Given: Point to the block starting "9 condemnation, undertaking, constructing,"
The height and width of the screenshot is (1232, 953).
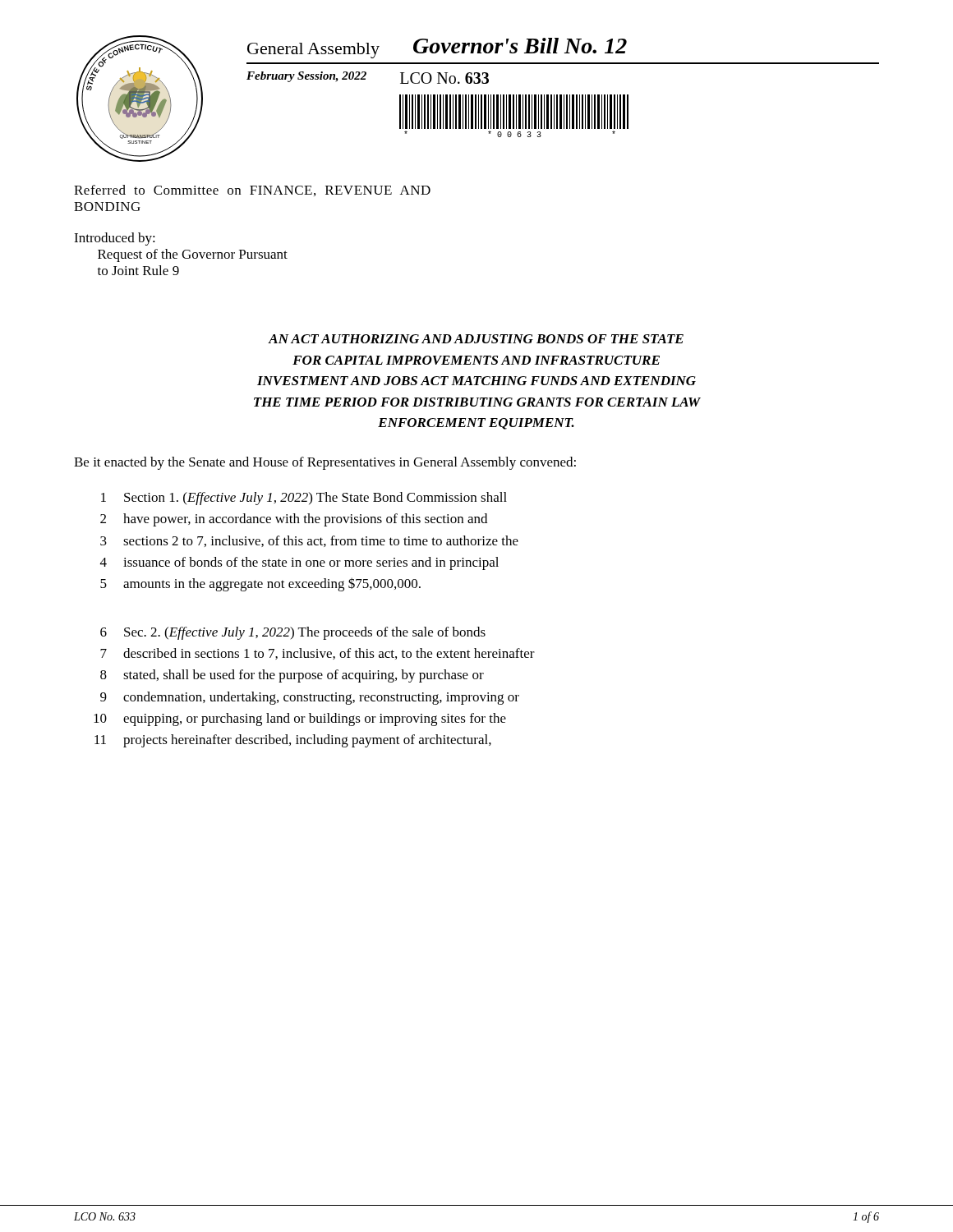Looking at the screenshot, I should tap(476, 697).
